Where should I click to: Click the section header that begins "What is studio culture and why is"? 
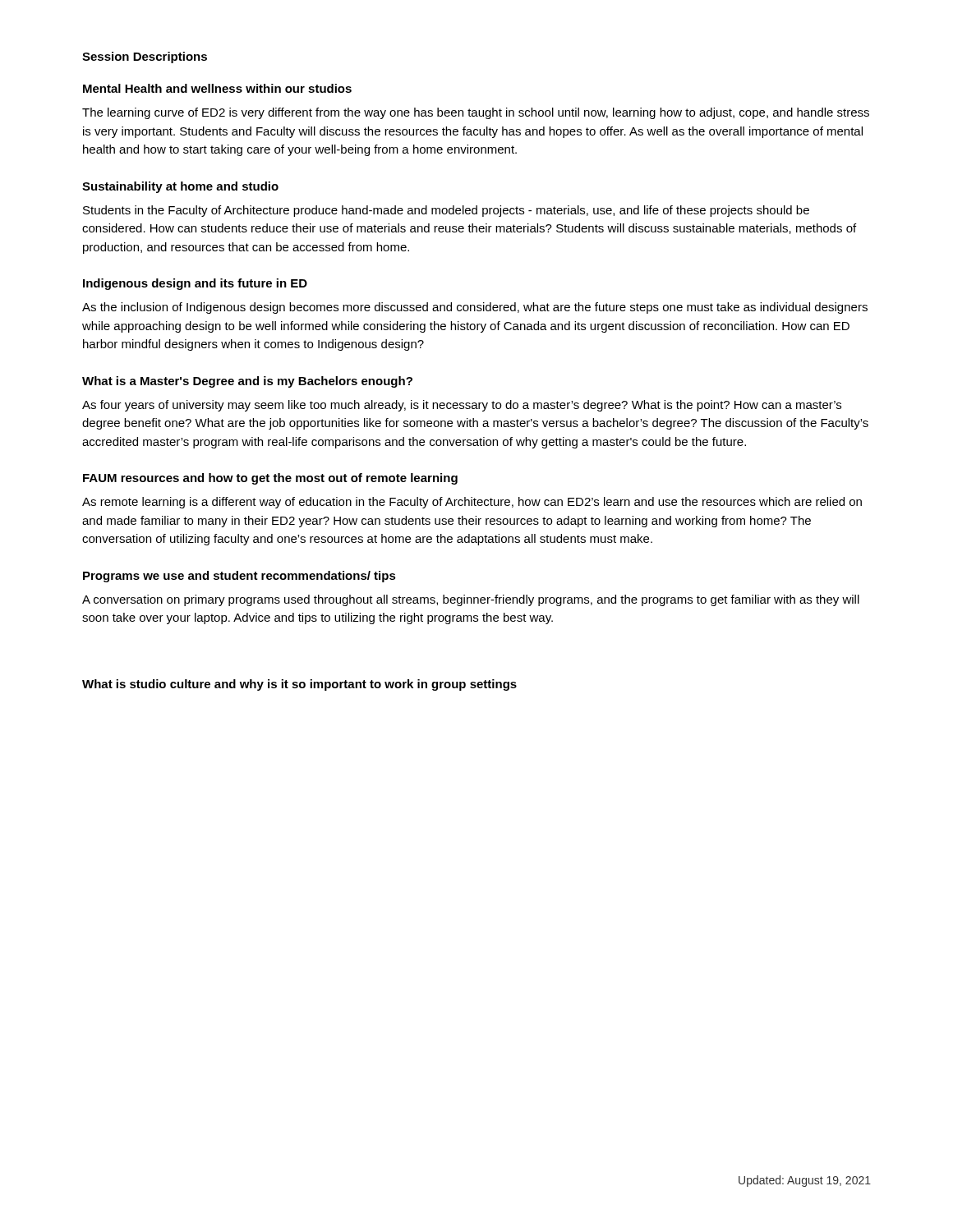click(300, 683)
